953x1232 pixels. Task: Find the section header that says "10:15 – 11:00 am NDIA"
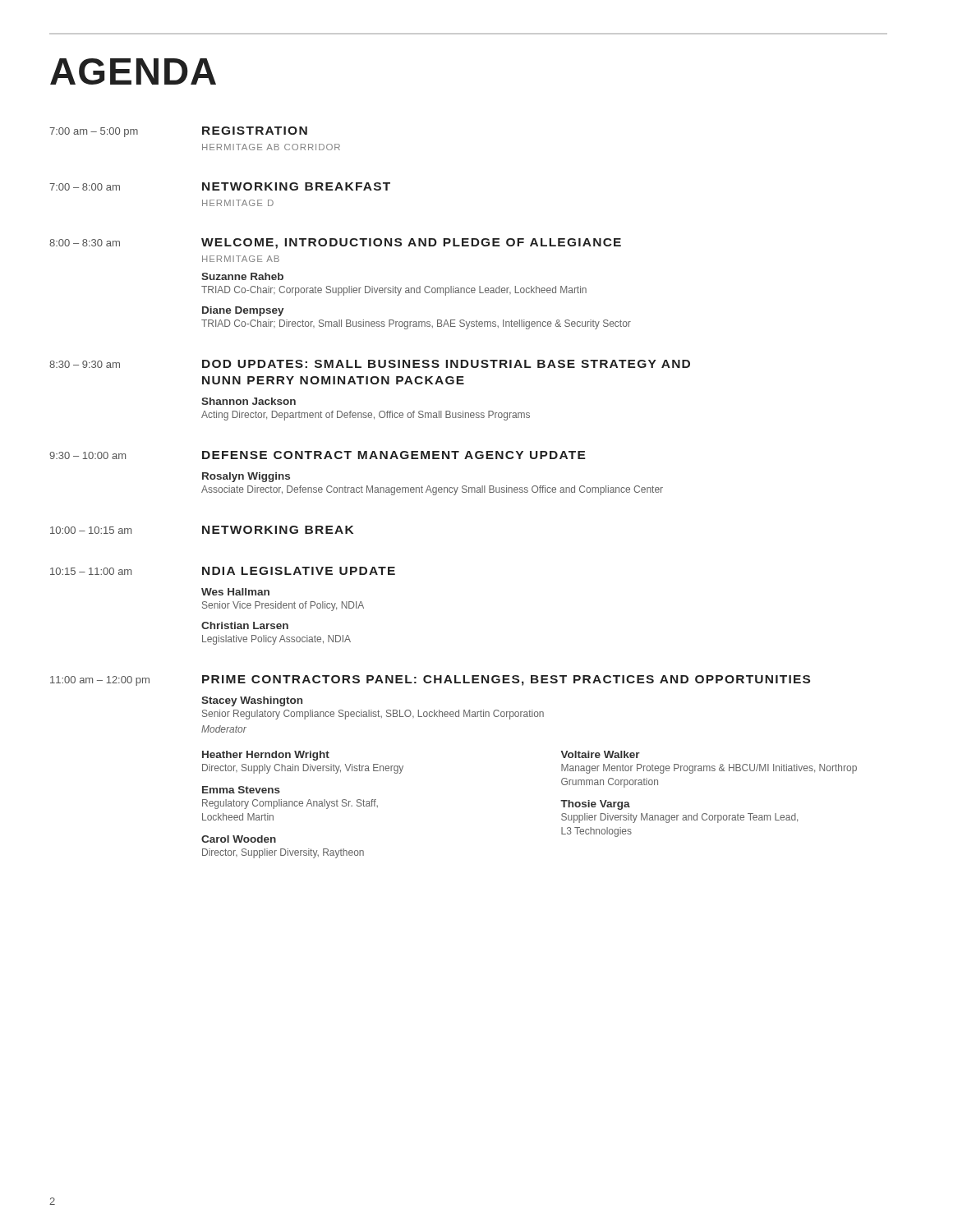point(223,571)
